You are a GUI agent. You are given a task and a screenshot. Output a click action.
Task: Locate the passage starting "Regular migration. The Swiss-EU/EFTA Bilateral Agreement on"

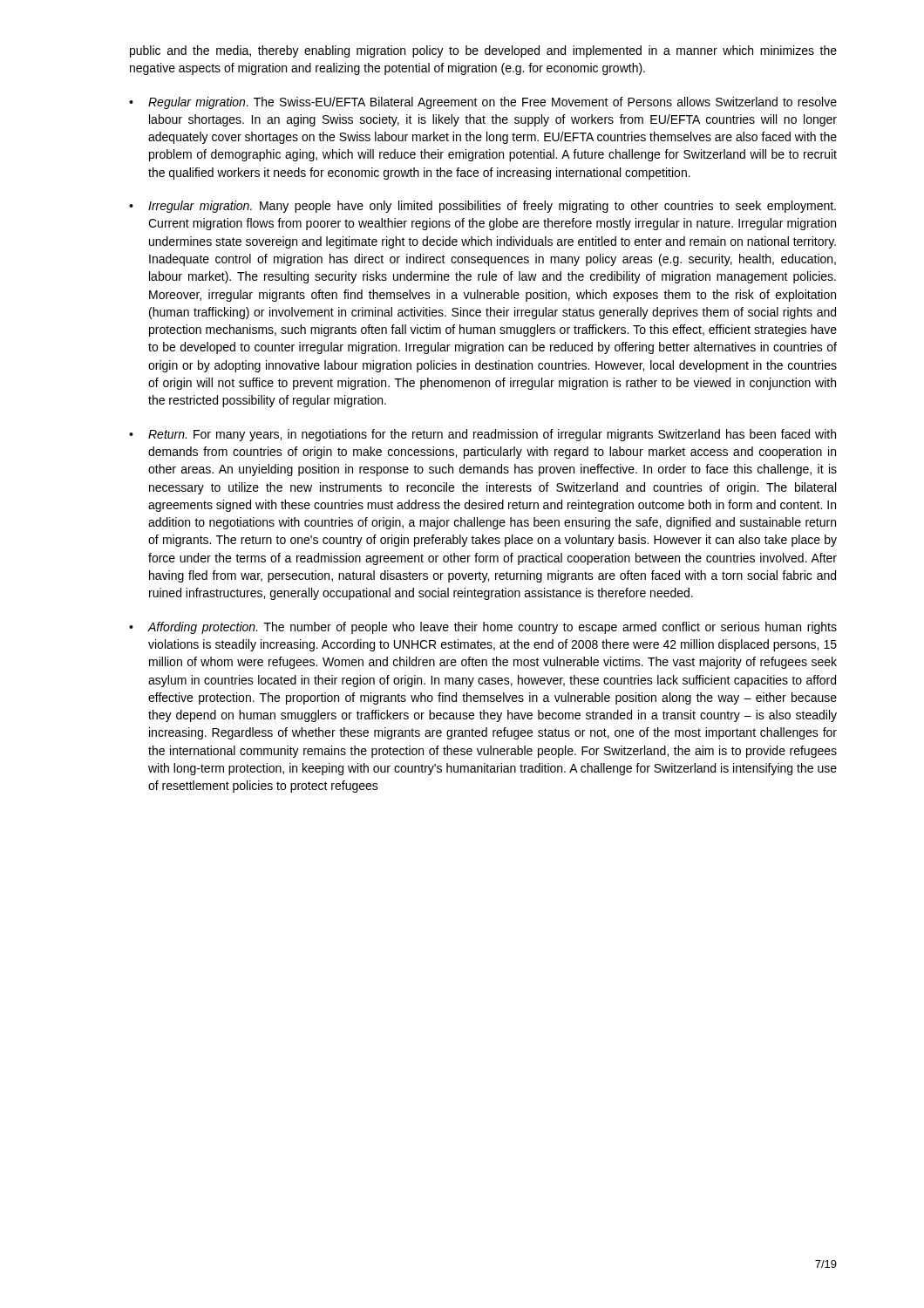(x=493, y=137)
